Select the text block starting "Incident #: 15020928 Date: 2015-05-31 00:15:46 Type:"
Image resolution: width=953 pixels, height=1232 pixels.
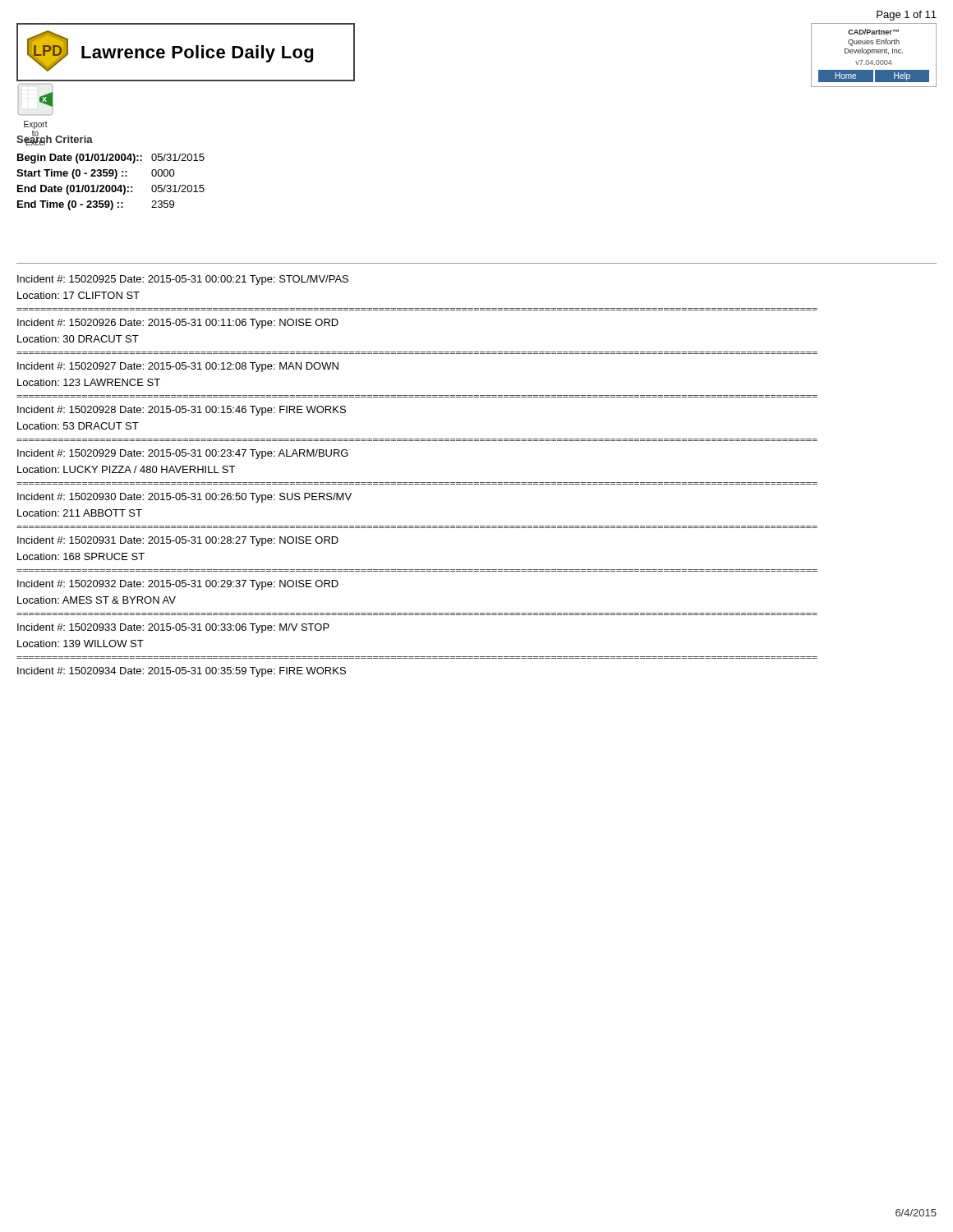(x=182, y=411)
